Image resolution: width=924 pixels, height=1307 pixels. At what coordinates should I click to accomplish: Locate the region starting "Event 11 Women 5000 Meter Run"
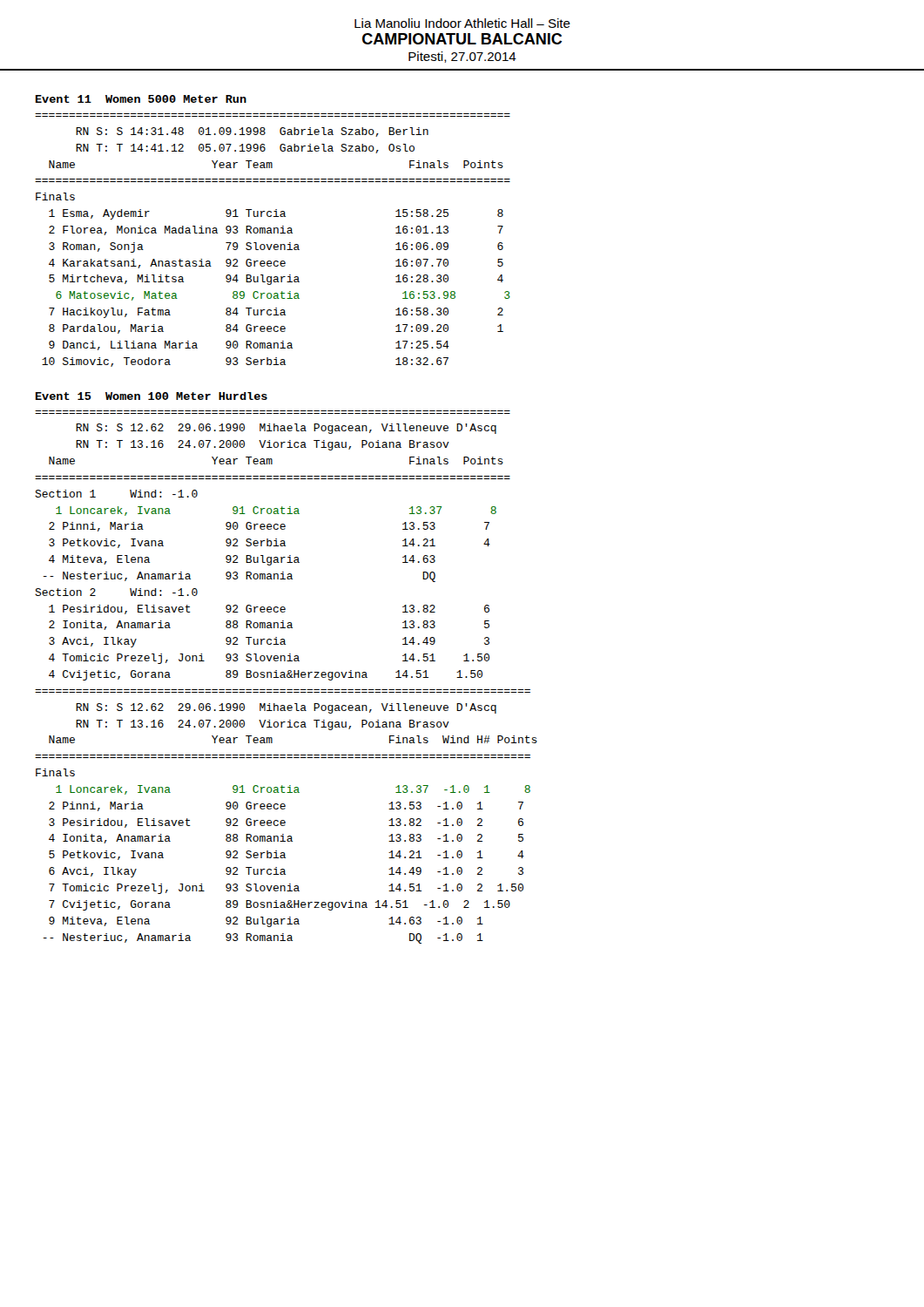coord(141,100)
